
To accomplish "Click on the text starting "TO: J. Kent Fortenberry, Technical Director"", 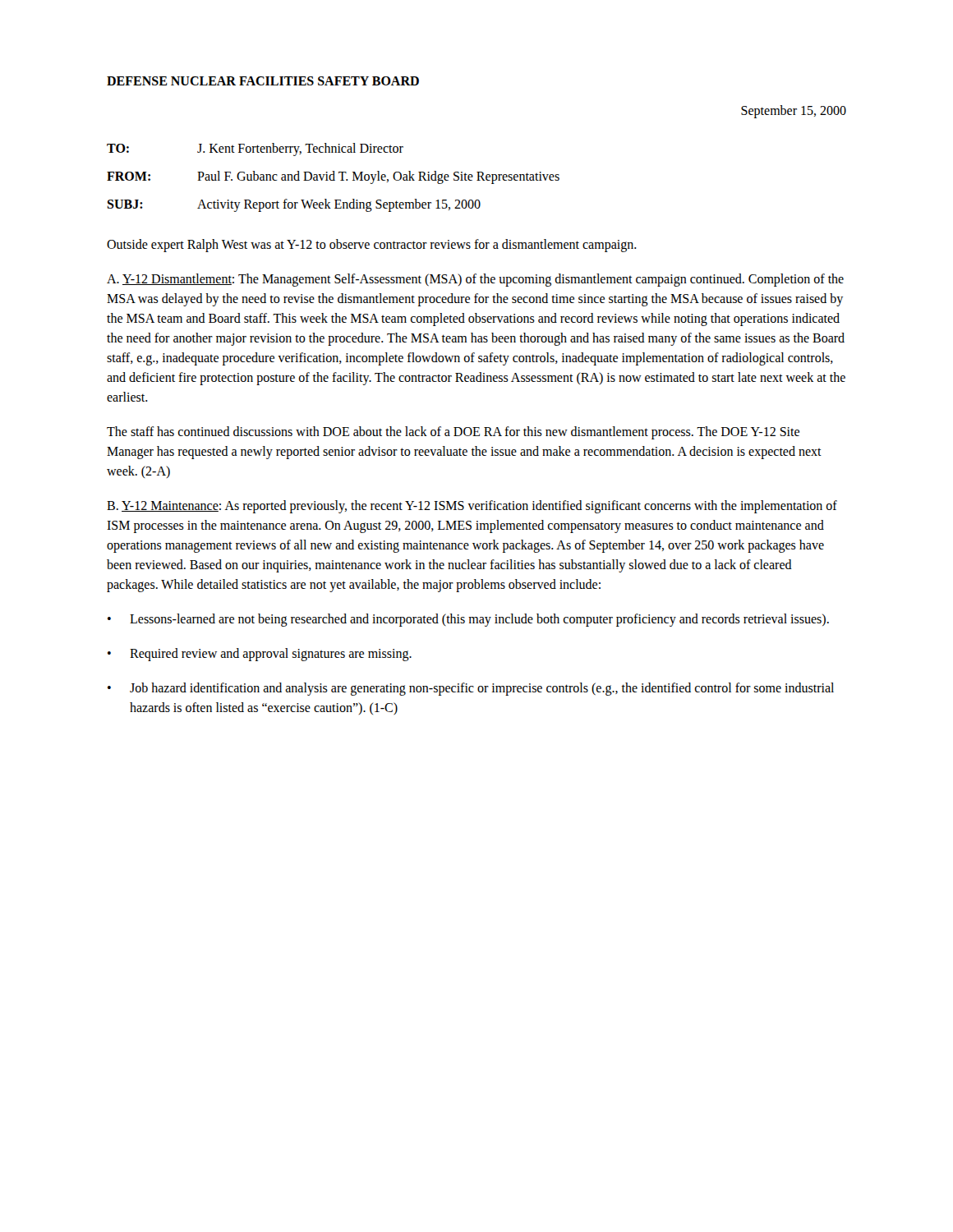I will (255, 149).
